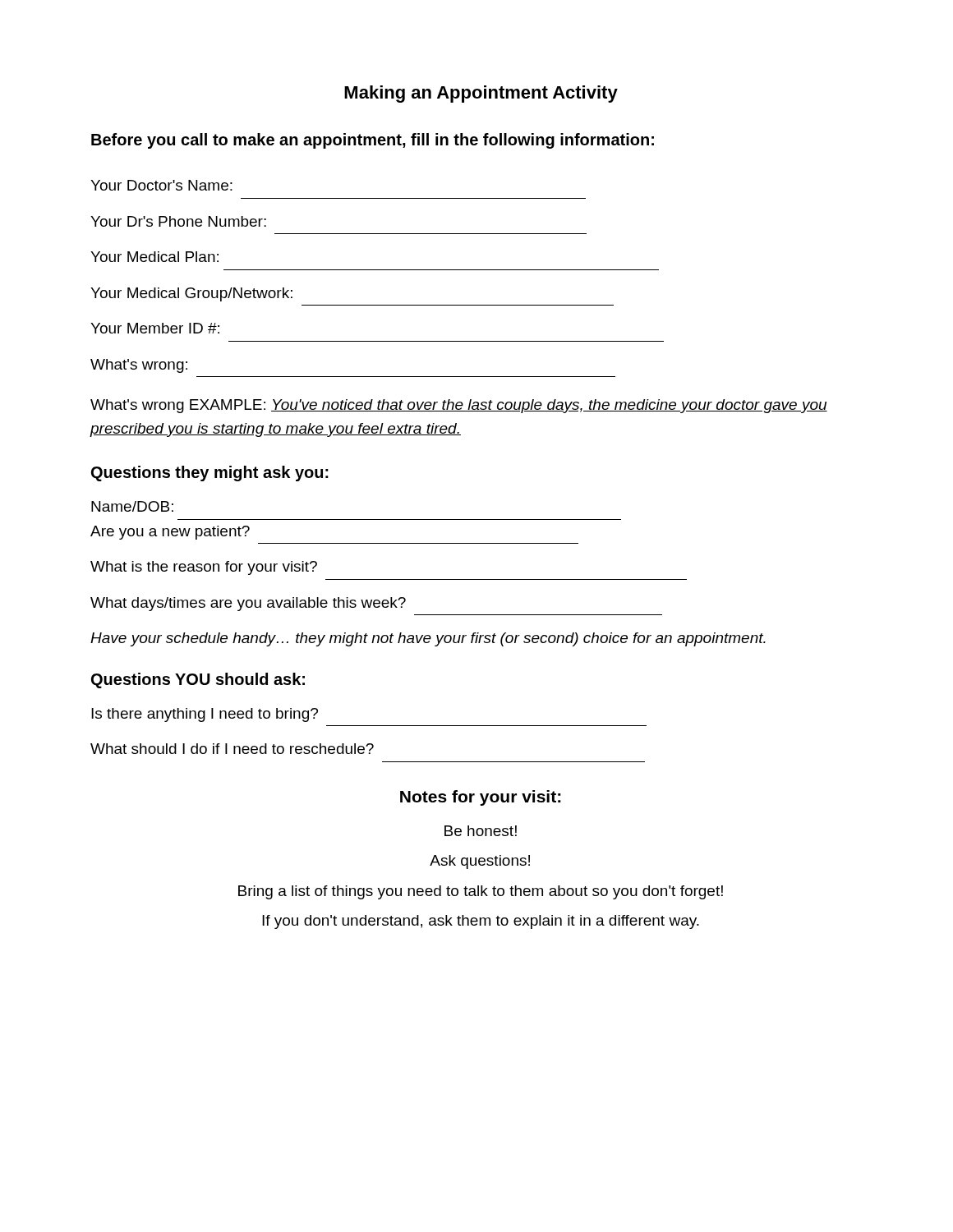This screenshot has height=1232, width=953.
Task: Point to the region starting "What is the reason for your visit?"
Action: [204, 568]
